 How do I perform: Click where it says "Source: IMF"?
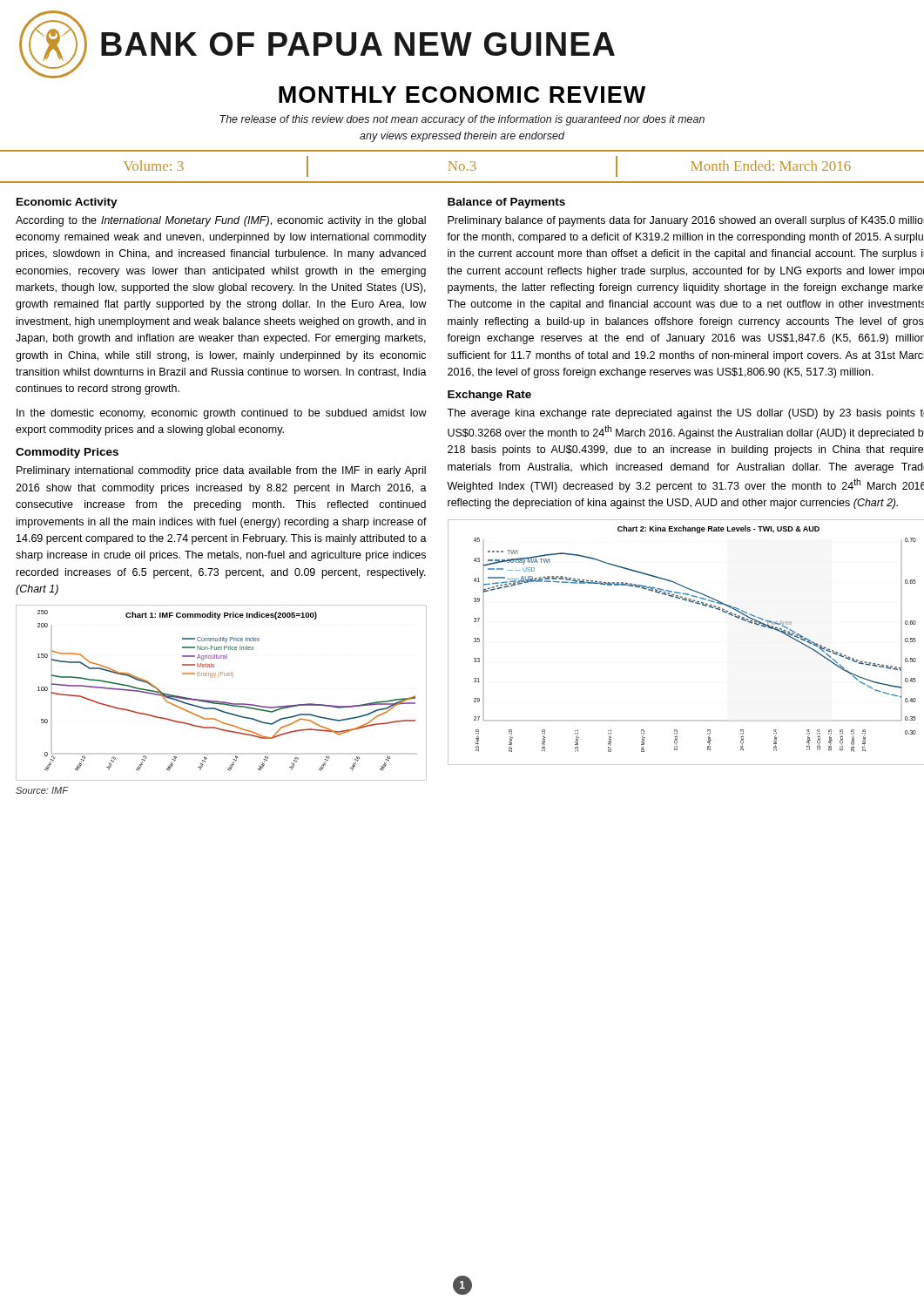42,791
